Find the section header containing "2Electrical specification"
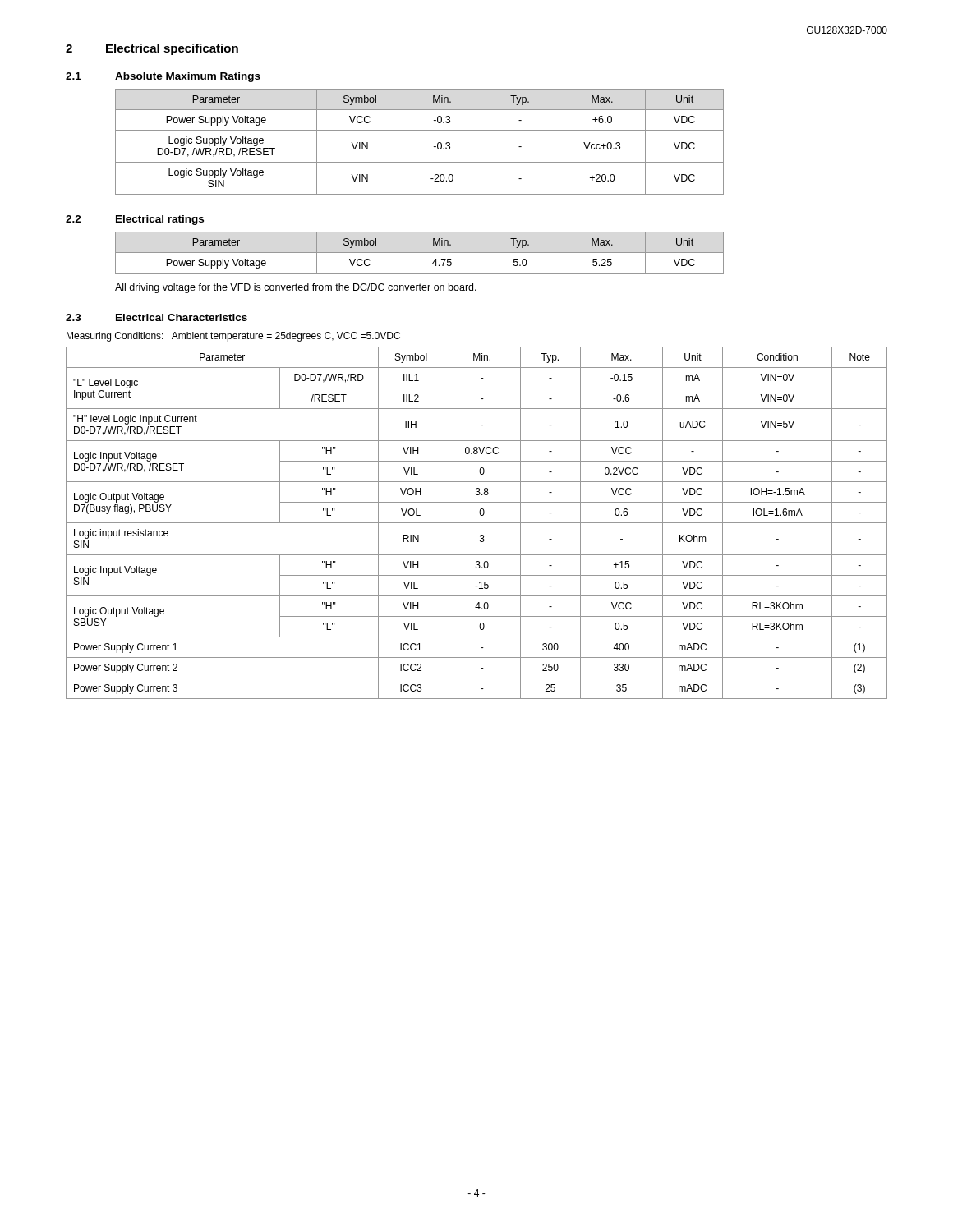This screenshot has width=953, height=1232. click(x=152, y=48)
